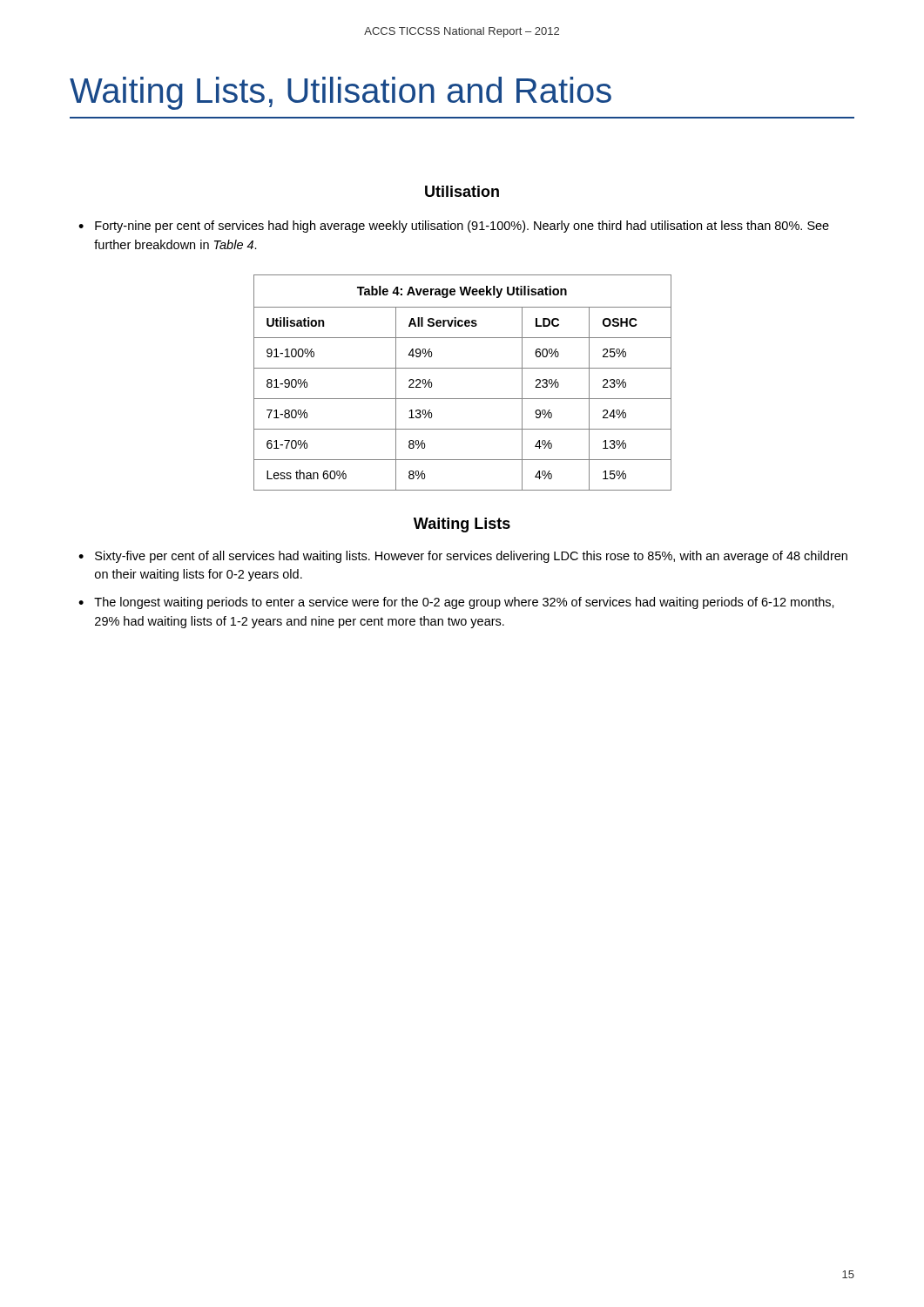The width and height of the screenshot is (924, 1307).
Task: Locate the title that opens with "Waiting Lists, Utilisation and"
Action: pos(462,94)
